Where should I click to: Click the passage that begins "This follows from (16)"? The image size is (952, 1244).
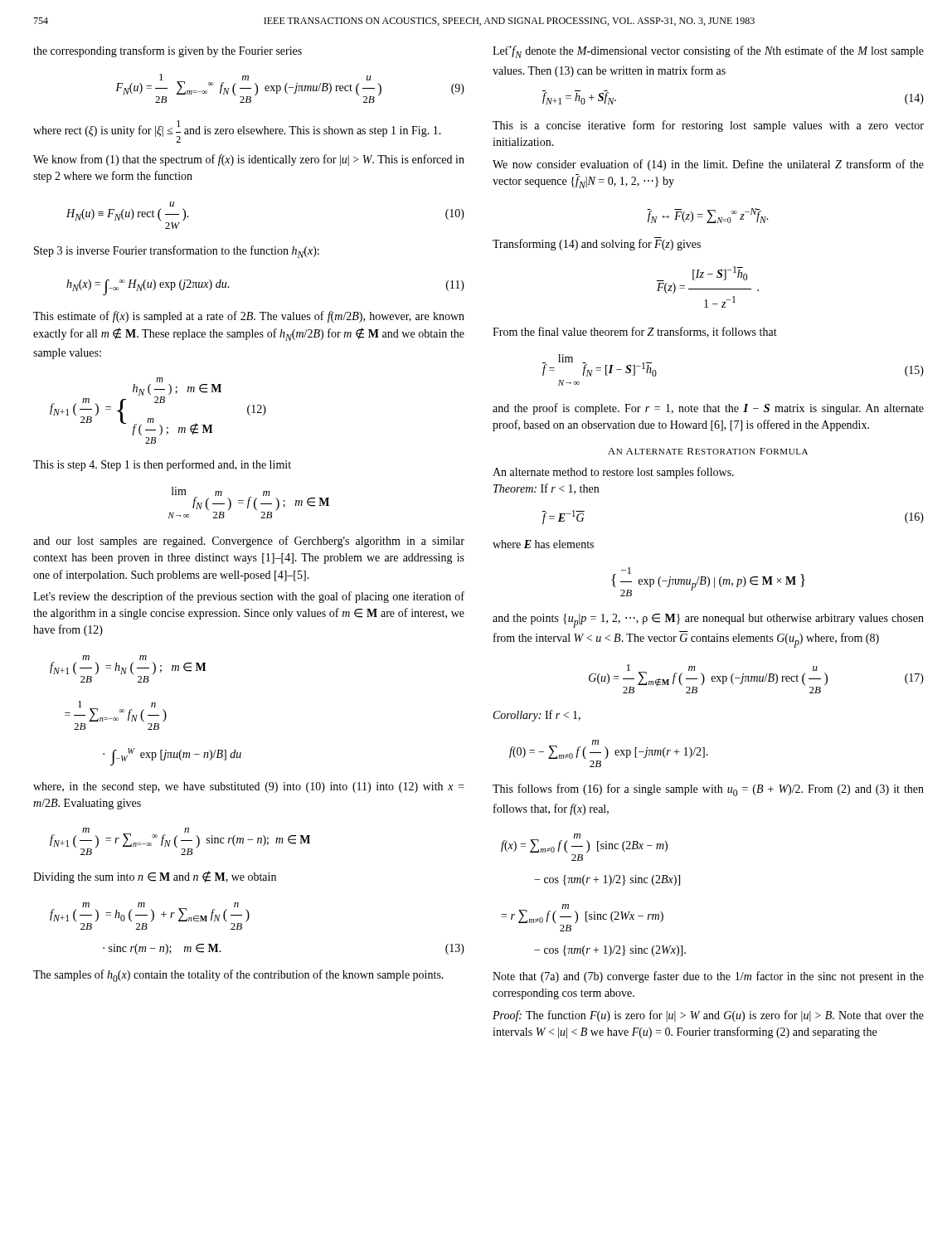(708, 799)
